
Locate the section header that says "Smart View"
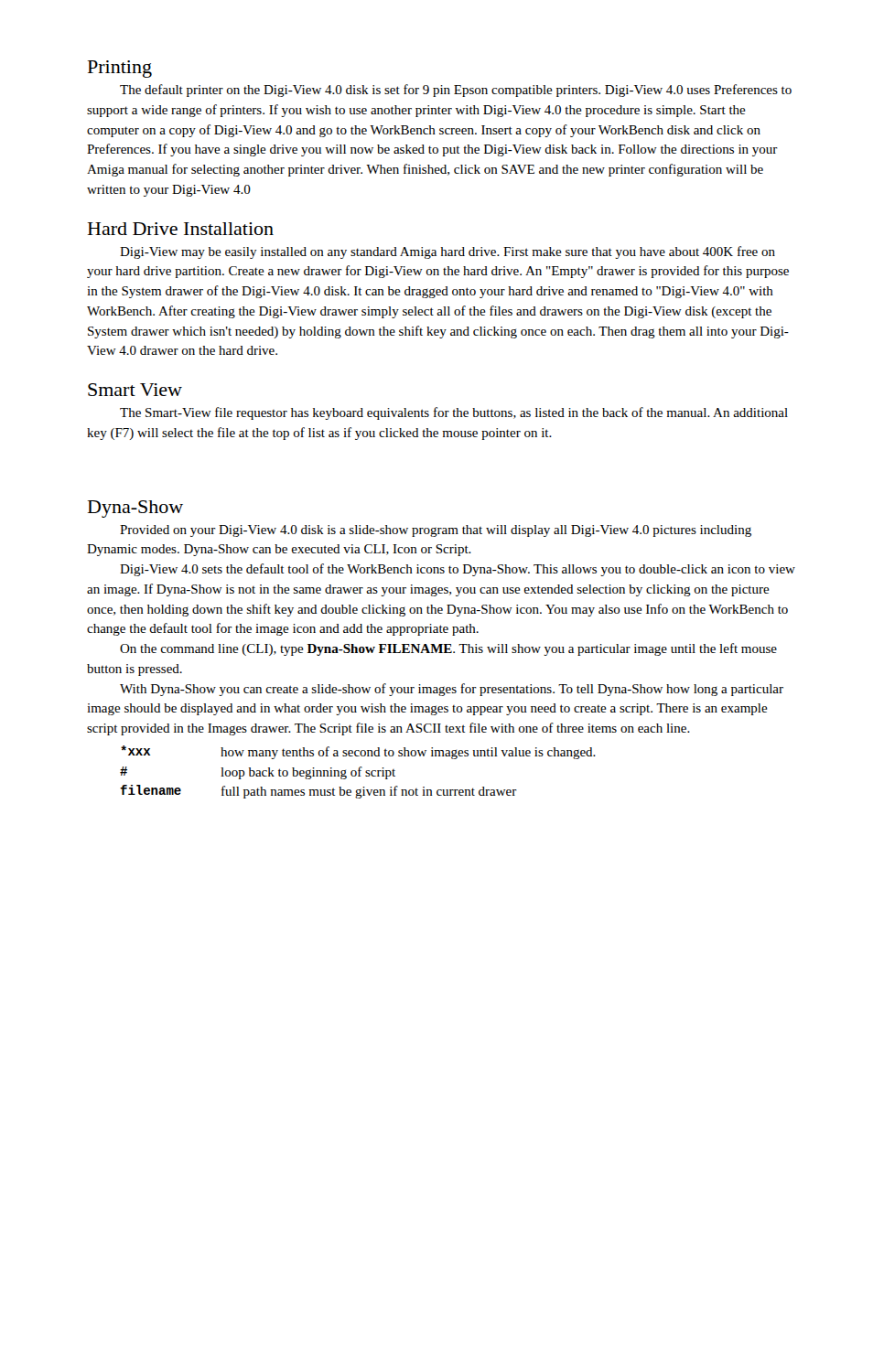(x=135, y=389)
